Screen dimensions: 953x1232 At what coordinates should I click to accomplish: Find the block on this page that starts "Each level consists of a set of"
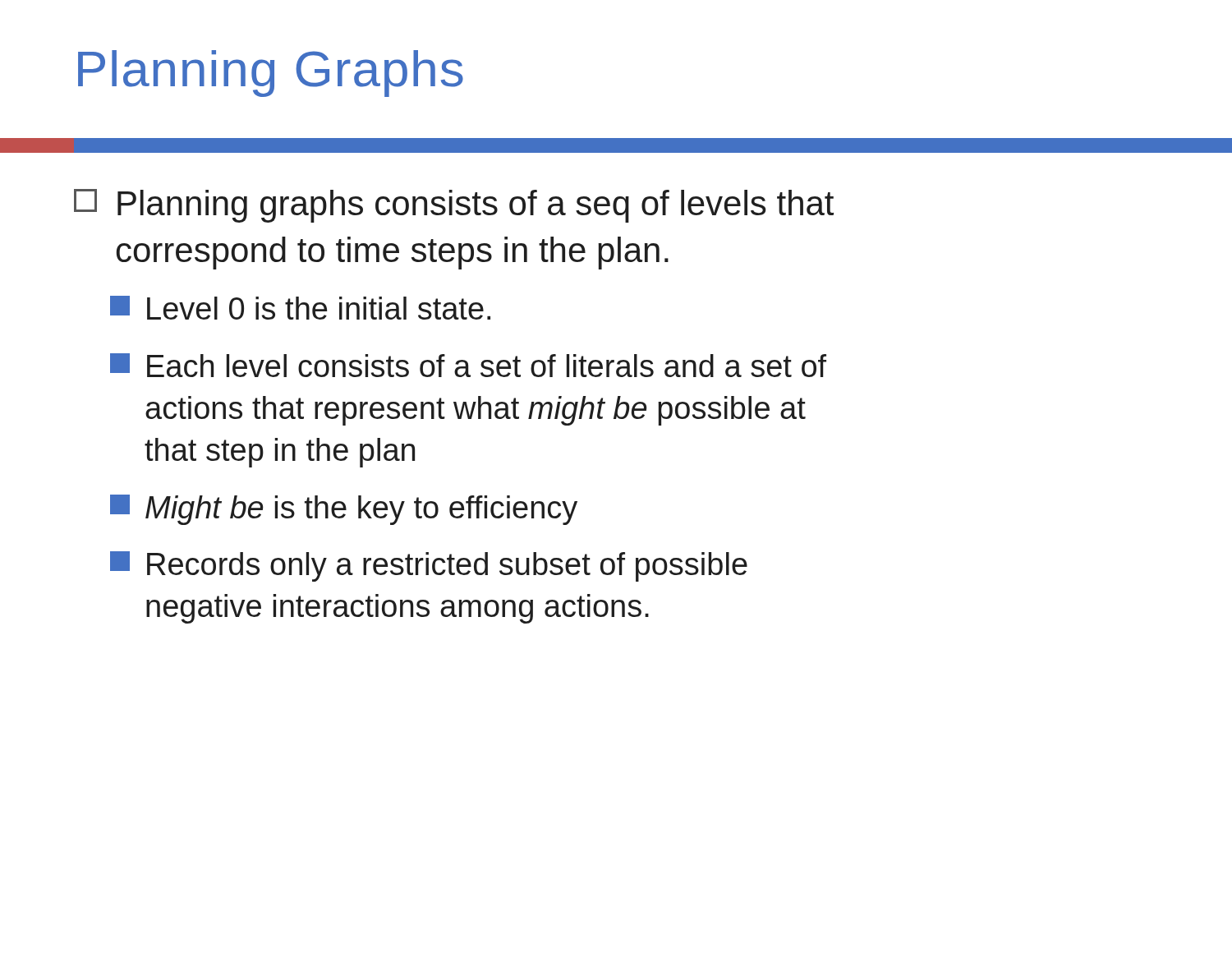[468, 409]
